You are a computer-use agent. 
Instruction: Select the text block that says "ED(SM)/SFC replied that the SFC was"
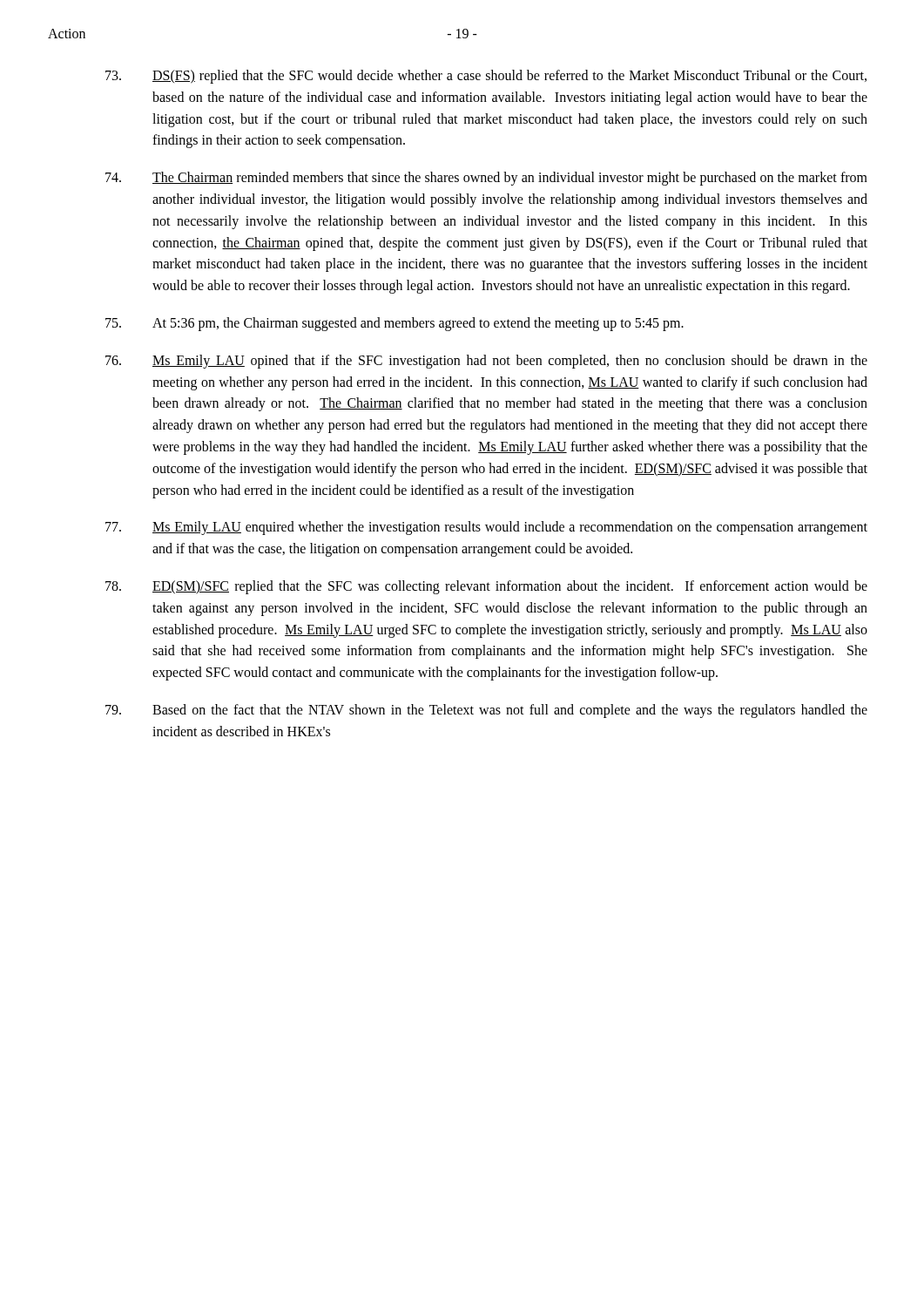486,630
